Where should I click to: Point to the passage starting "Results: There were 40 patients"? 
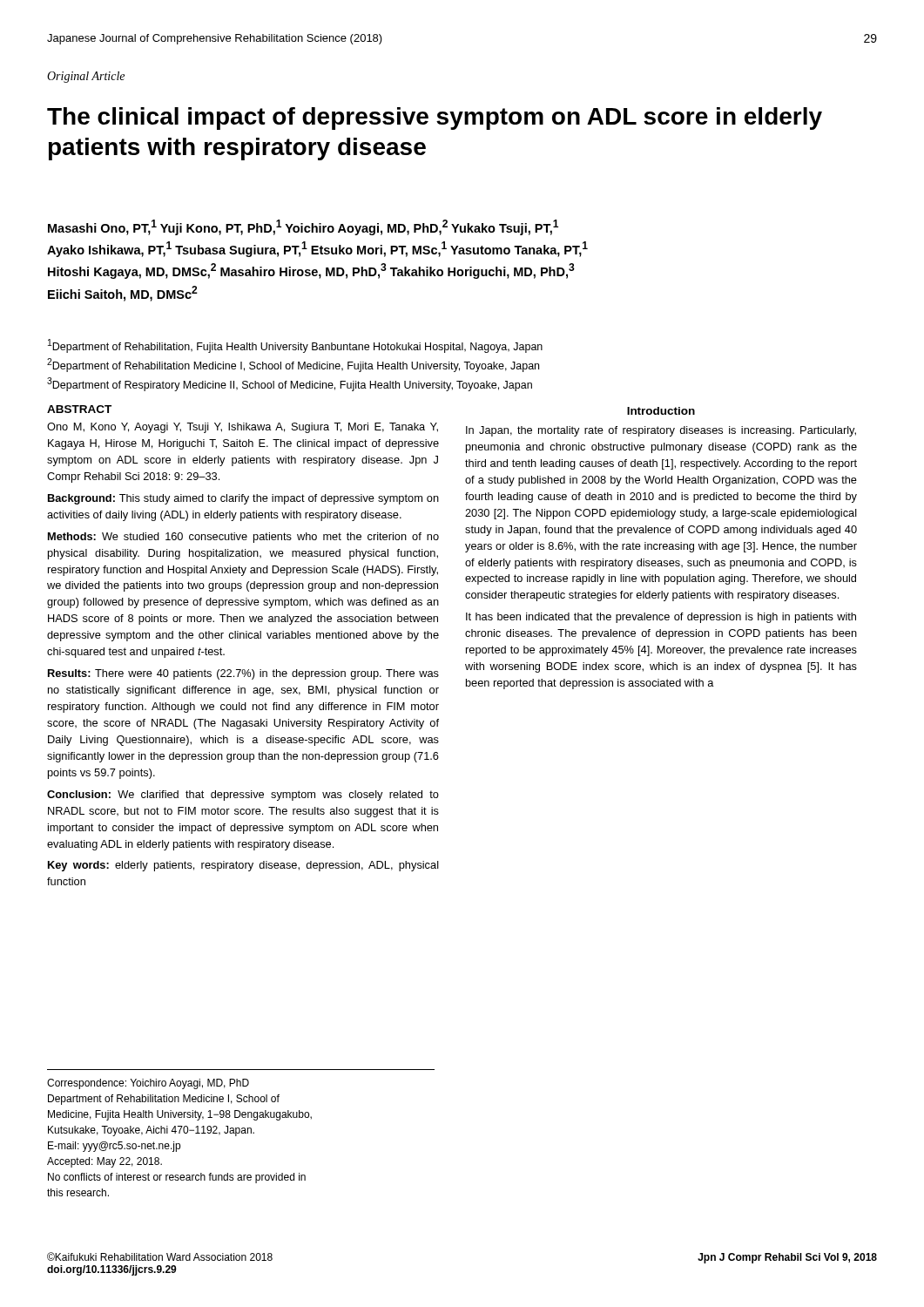[x=243, y=723]
